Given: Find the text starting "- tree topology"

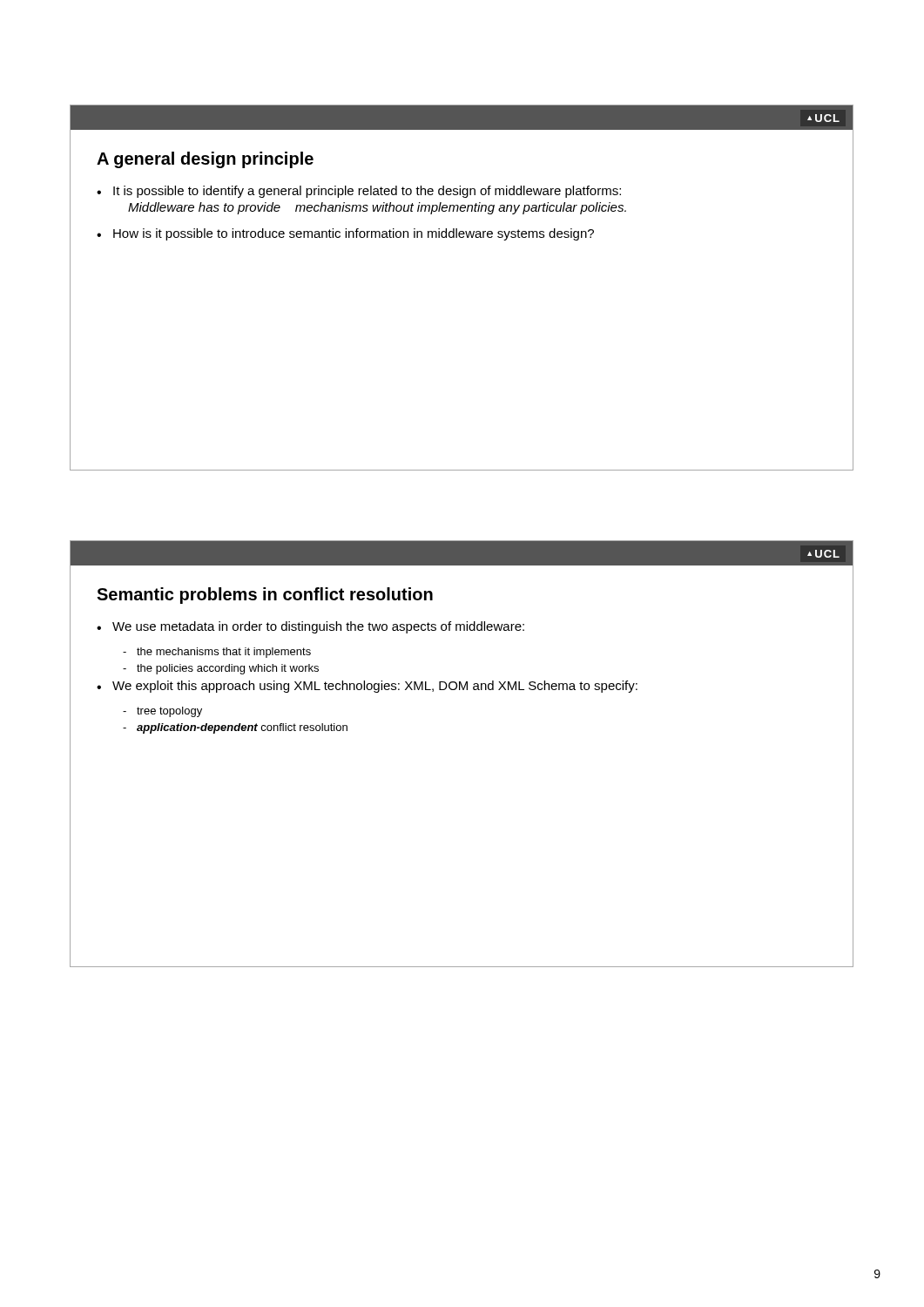Looking at the screenshot, I should pyautogui.click(x=162, y=712).
